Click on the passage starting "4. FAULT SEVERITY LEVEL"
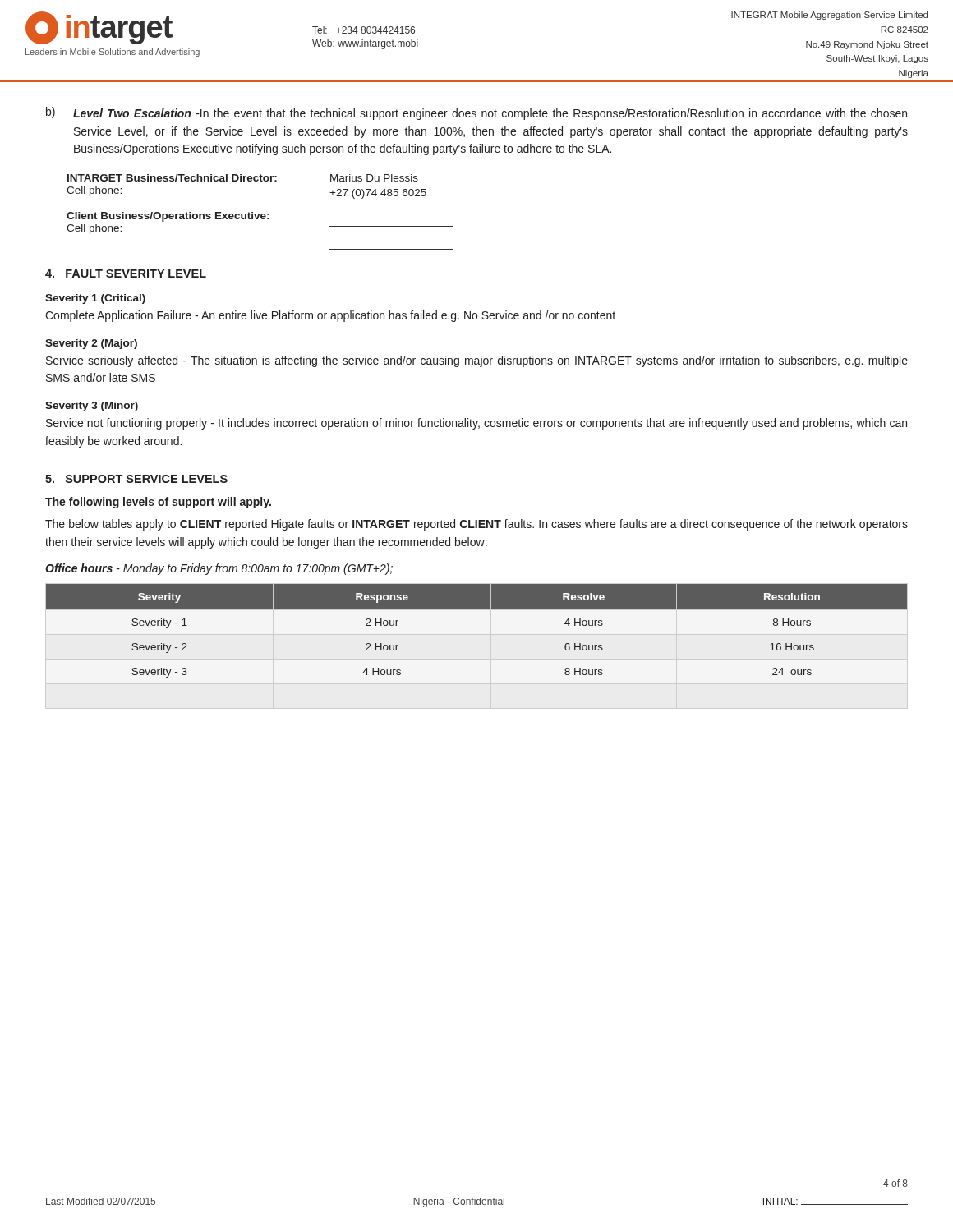The image size is (953, 1232). (126, 274)
